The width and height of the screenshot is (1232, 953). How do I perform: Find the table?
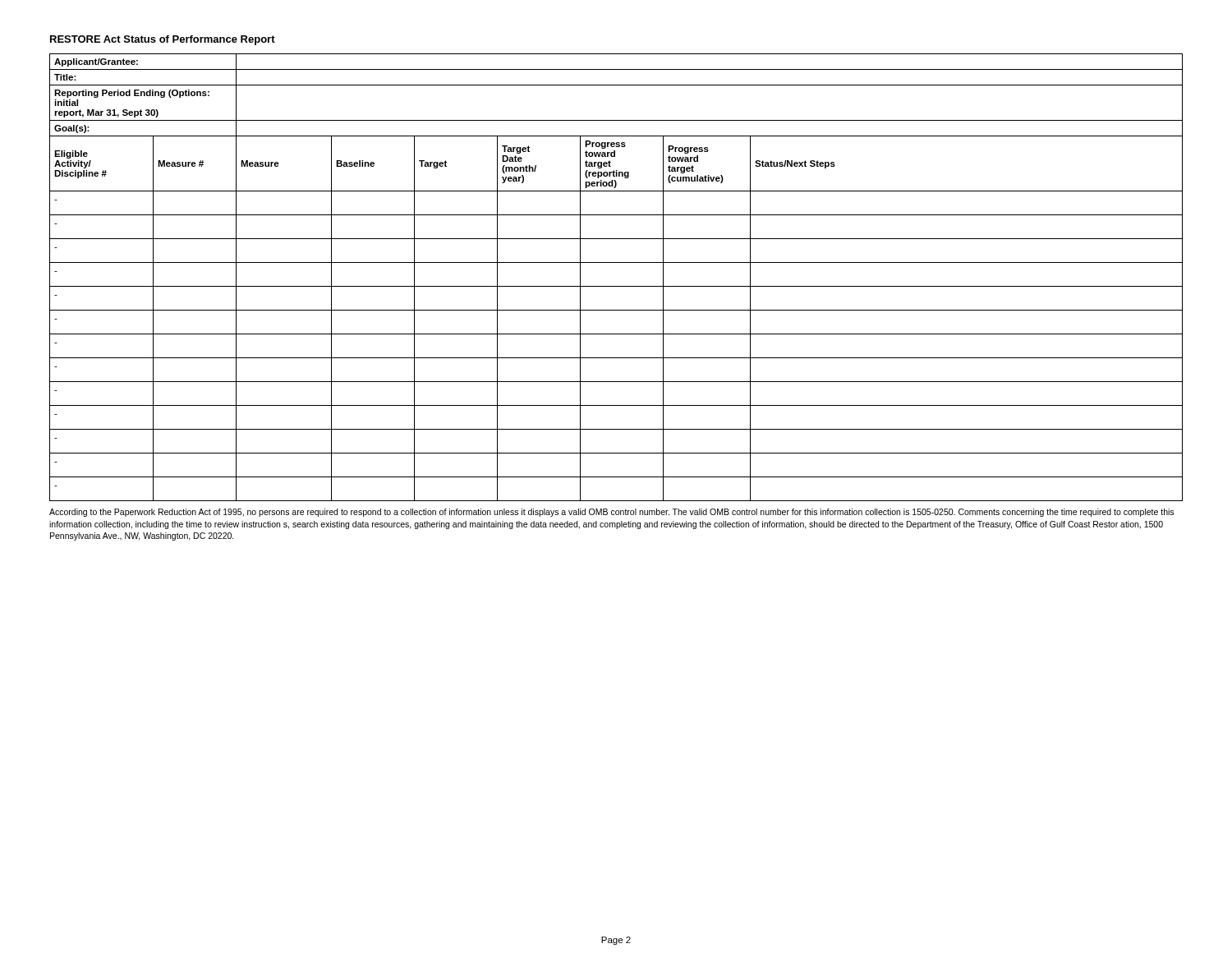tap(616, 277)
